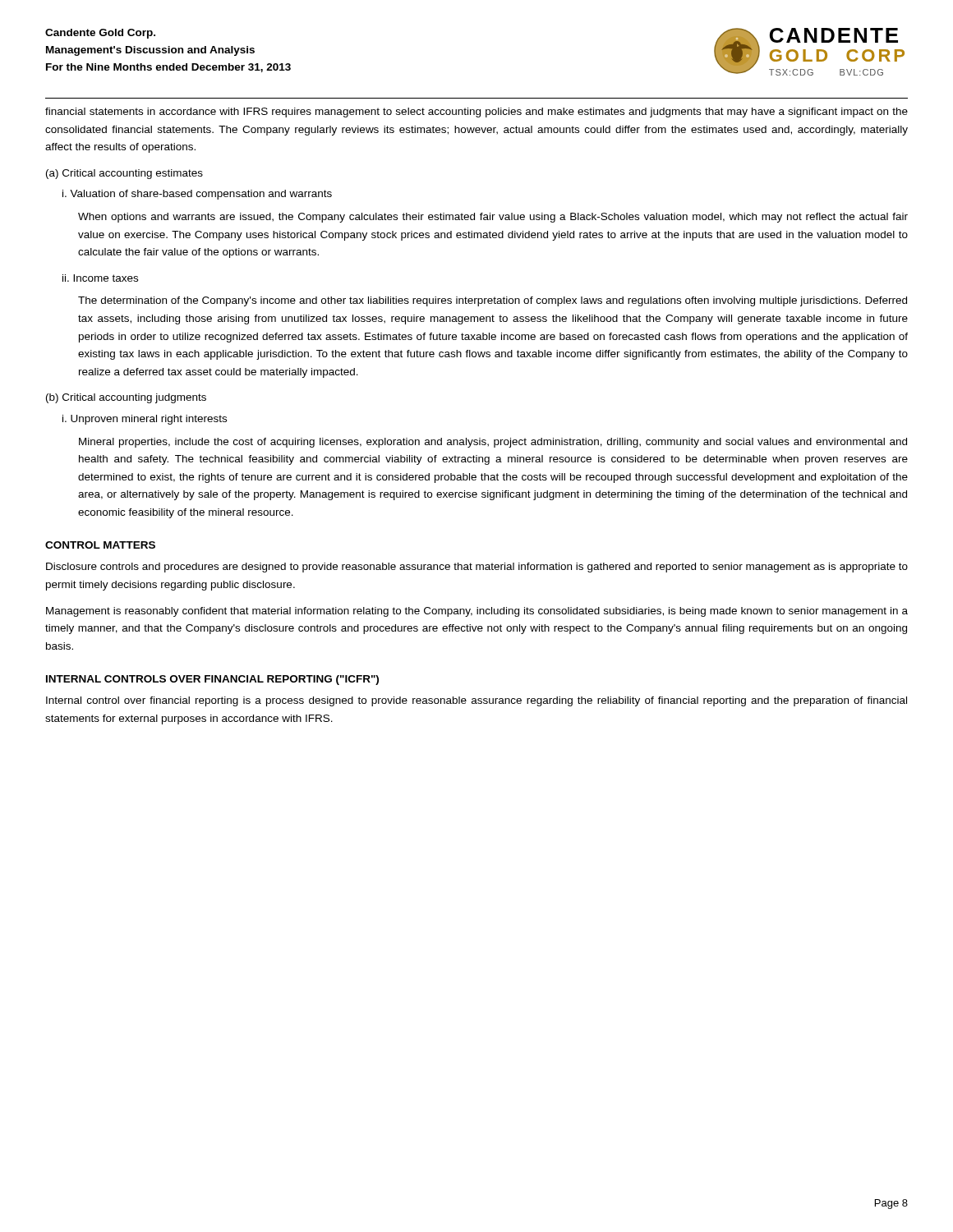Viewport: 953px width, 1232px height.
Task: Find the region starting "CONTROL MATTERS"
Action: tap(100, 545)
